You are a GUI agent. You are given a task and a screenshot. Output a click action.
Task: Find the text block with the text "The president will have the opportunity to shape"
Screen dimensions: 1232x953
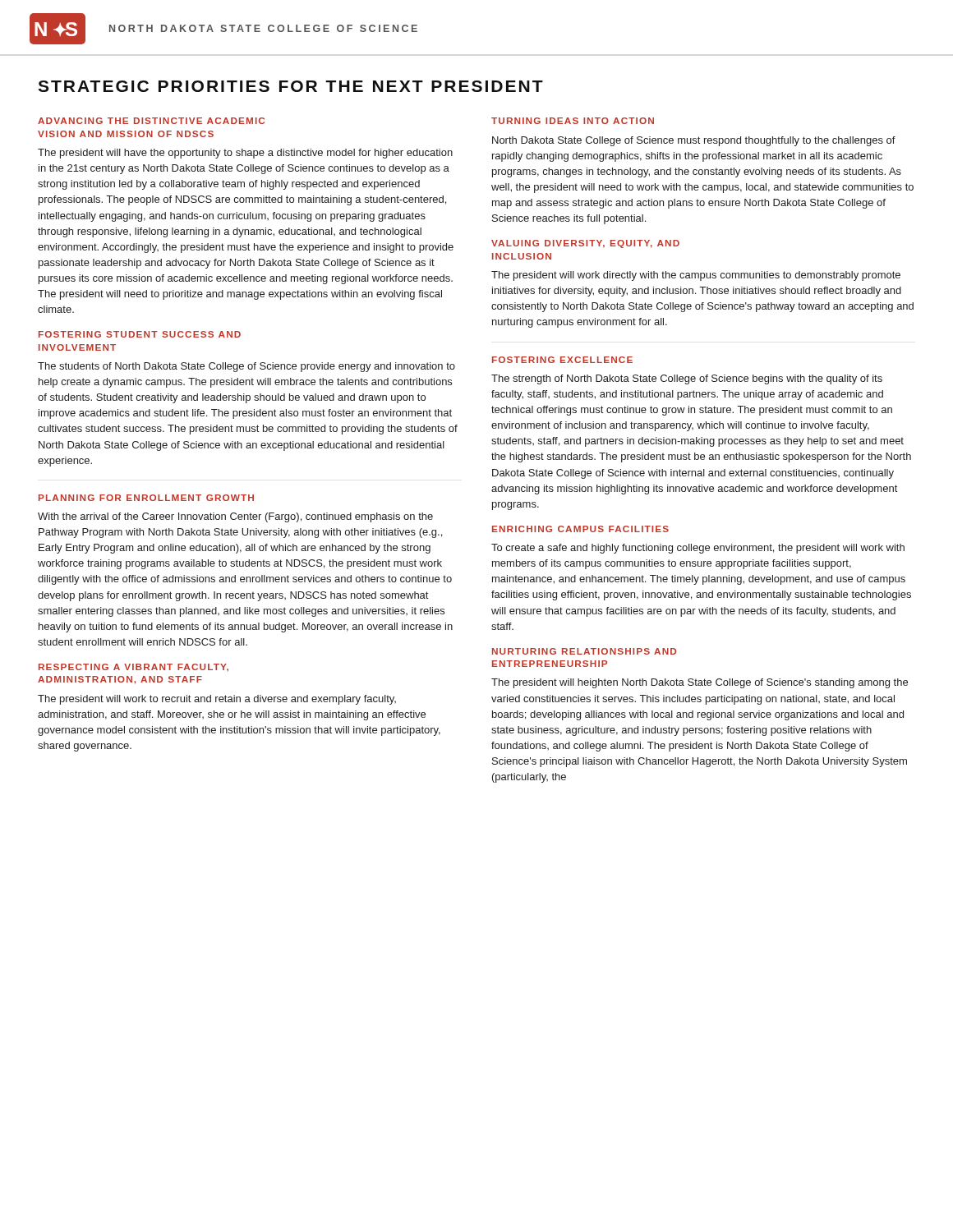click(x=246, y=231)
